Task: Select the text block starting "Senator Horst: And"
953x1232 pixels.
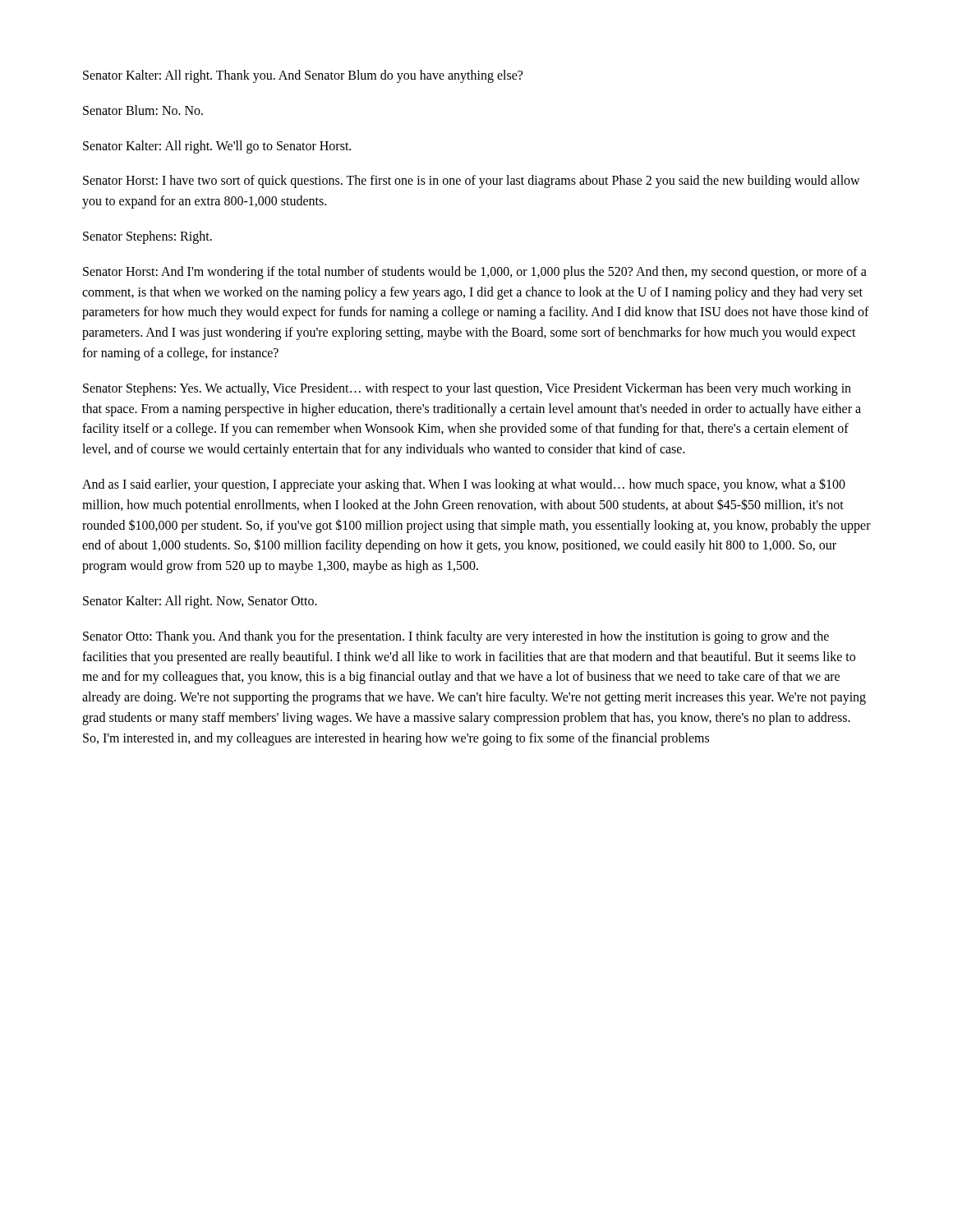Action: (475, 312)
